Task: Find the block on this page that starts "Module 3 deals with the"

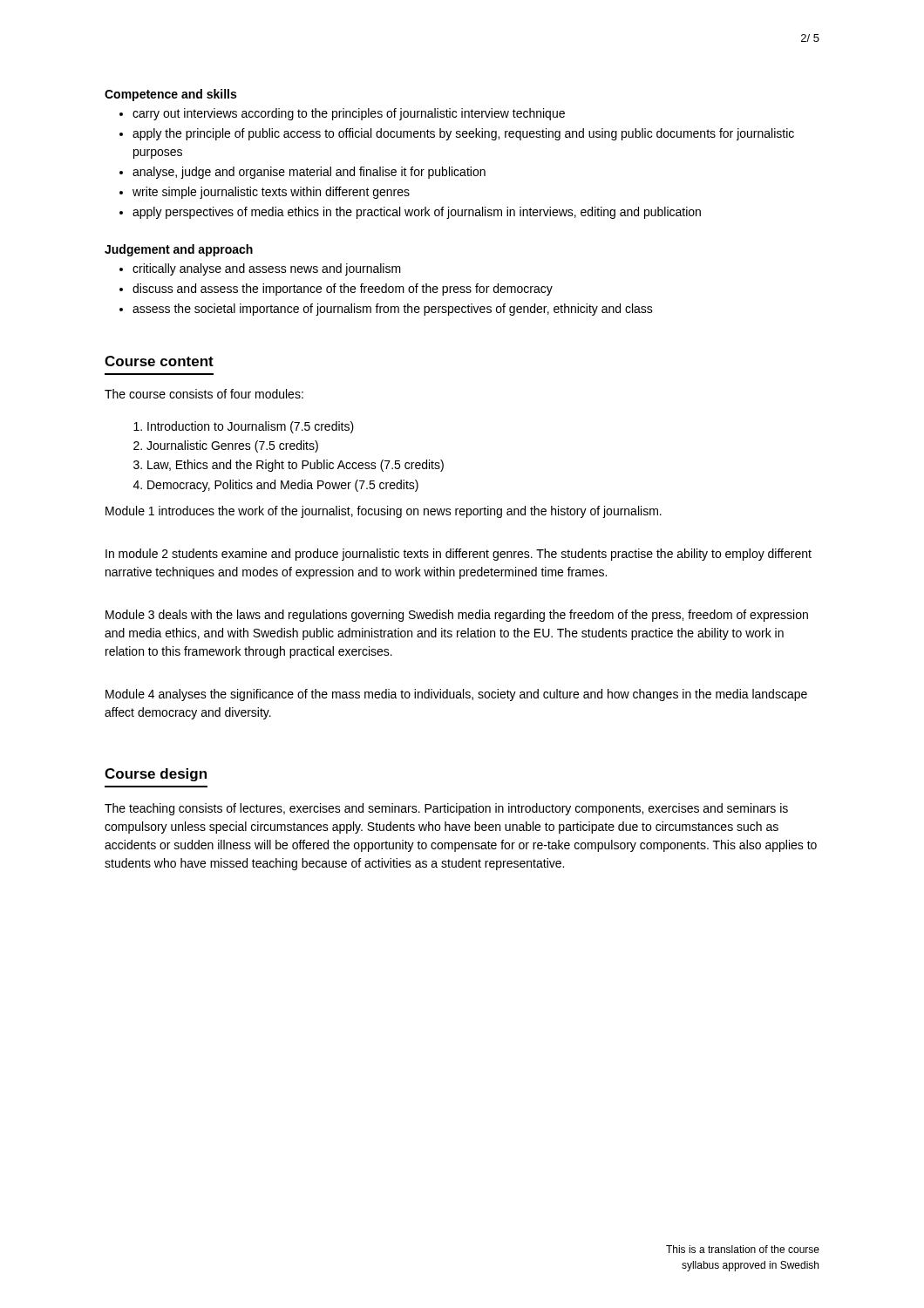Action: click(x=457, y=633)
